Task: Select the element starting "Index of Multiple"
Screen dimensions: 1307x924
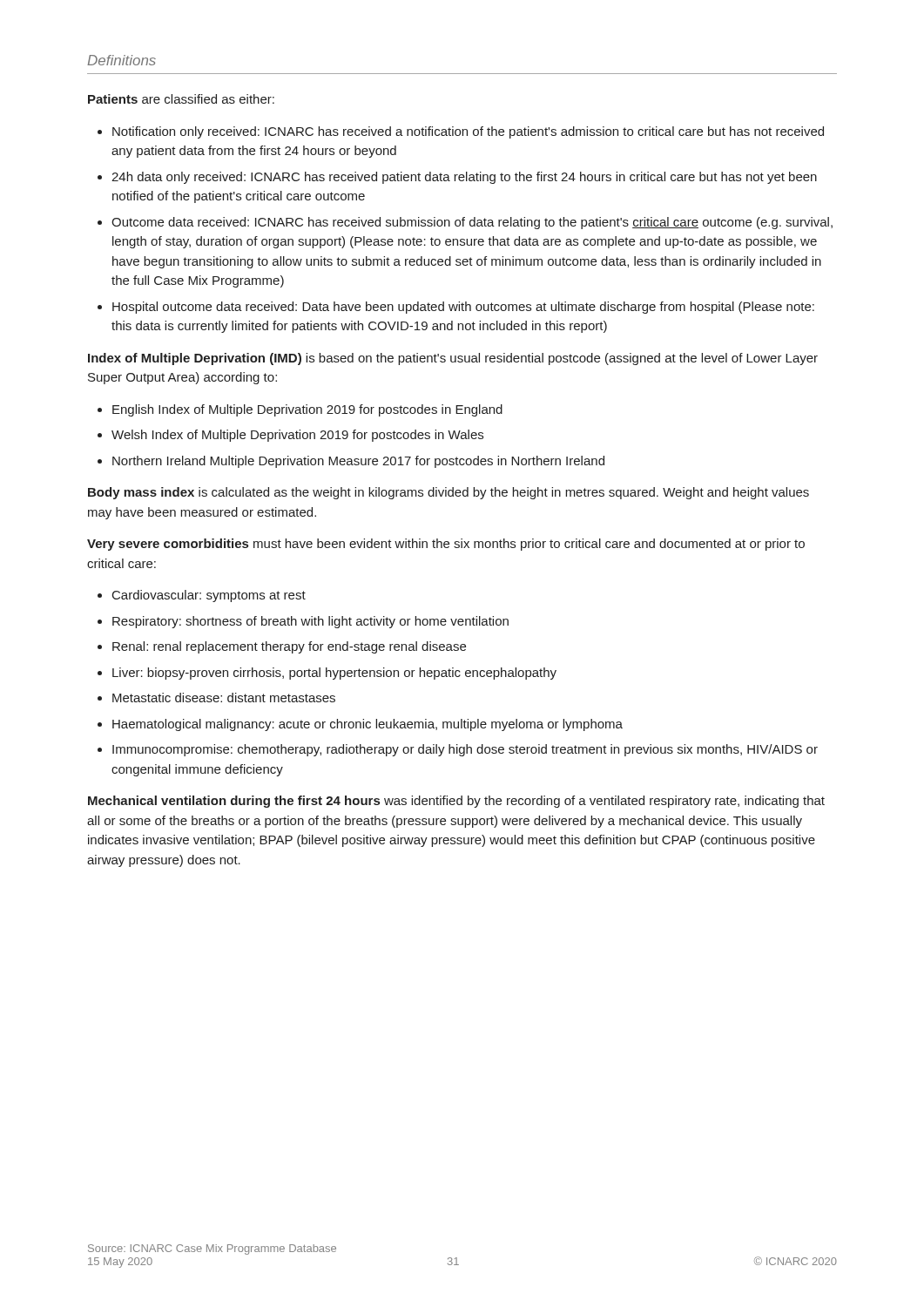Action: click(452, 367)
